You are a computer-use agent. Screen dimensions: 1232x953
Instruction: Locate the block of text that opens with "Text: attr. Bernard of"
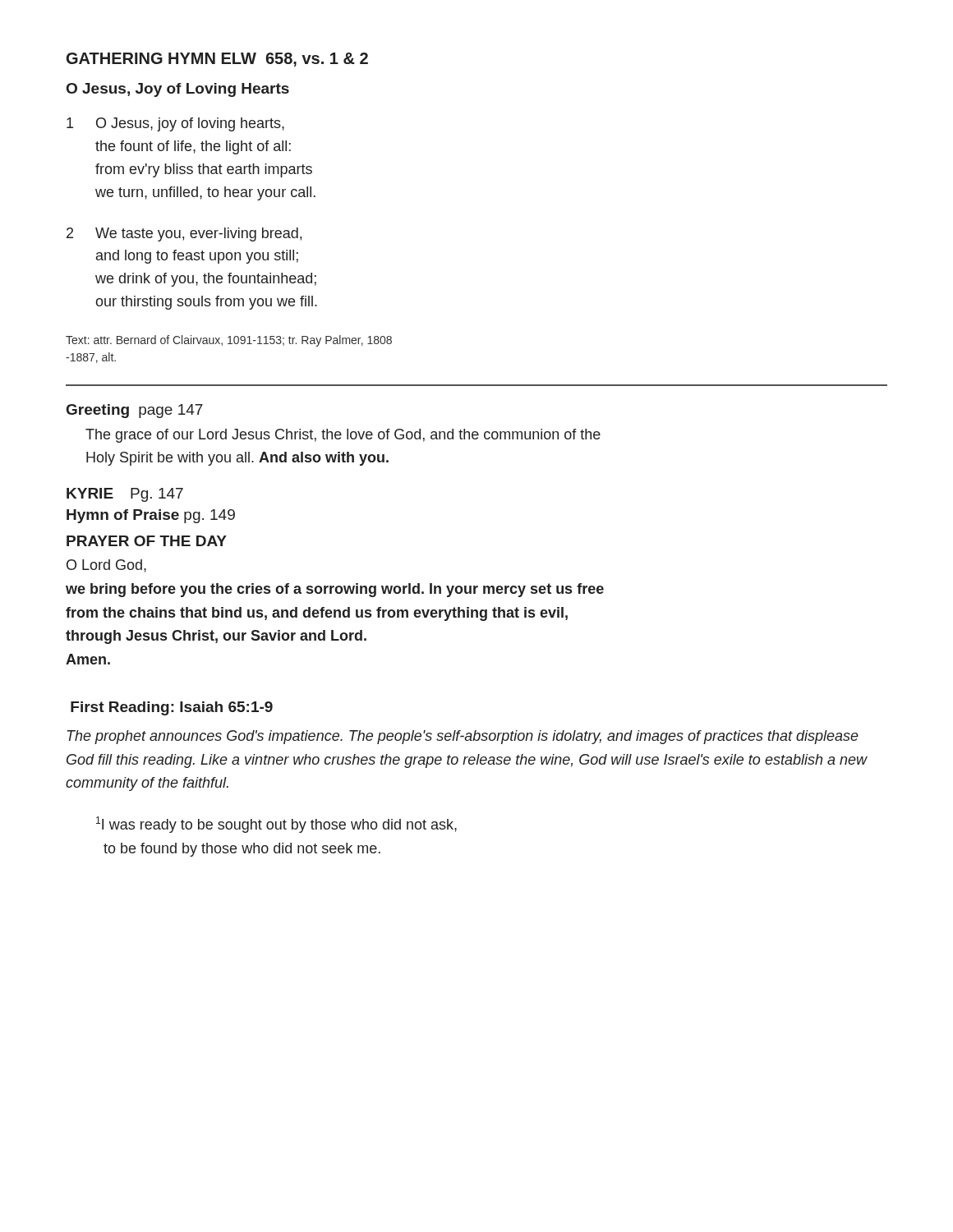229,349
